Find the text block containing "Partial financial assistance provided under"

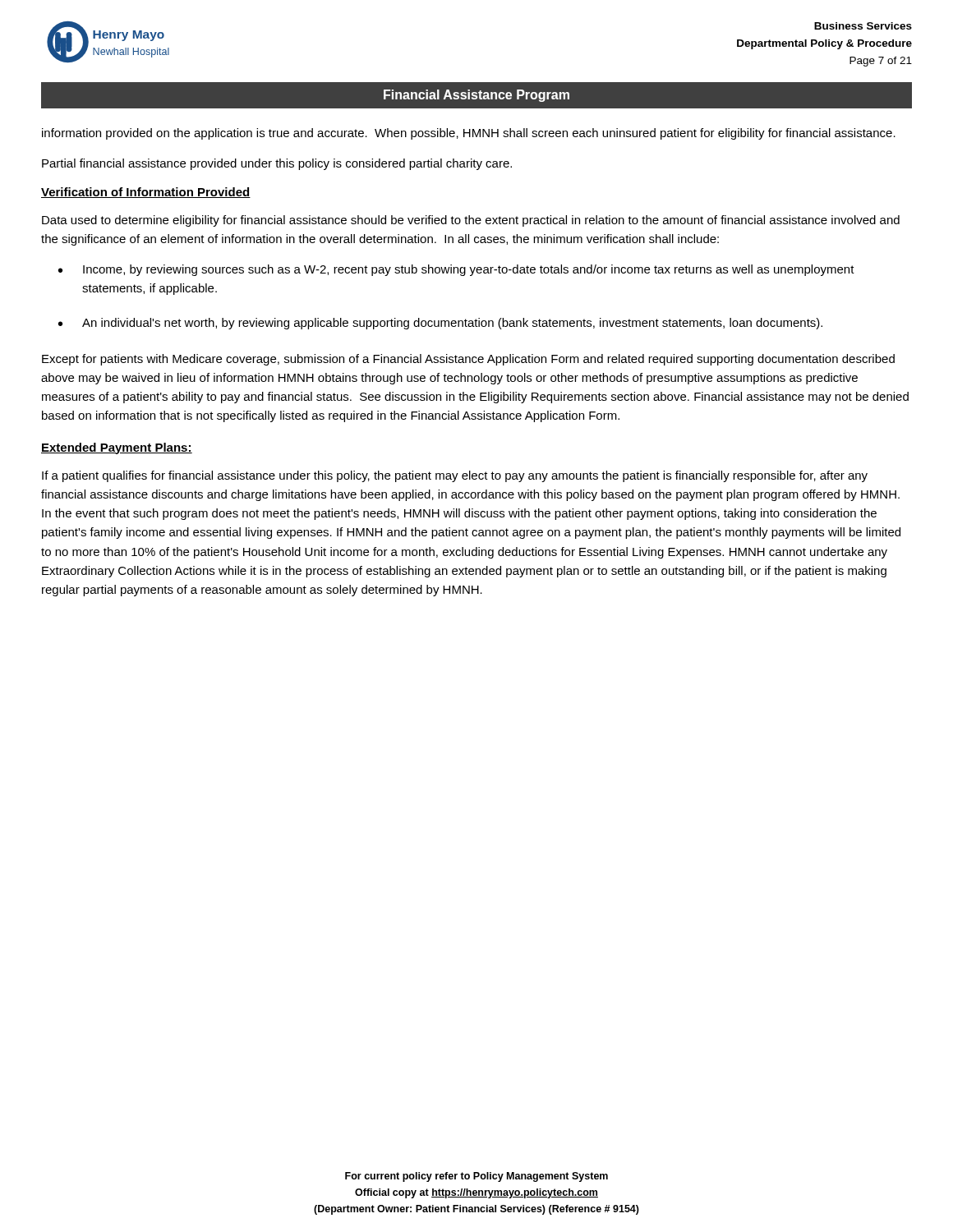pos(277,163)
